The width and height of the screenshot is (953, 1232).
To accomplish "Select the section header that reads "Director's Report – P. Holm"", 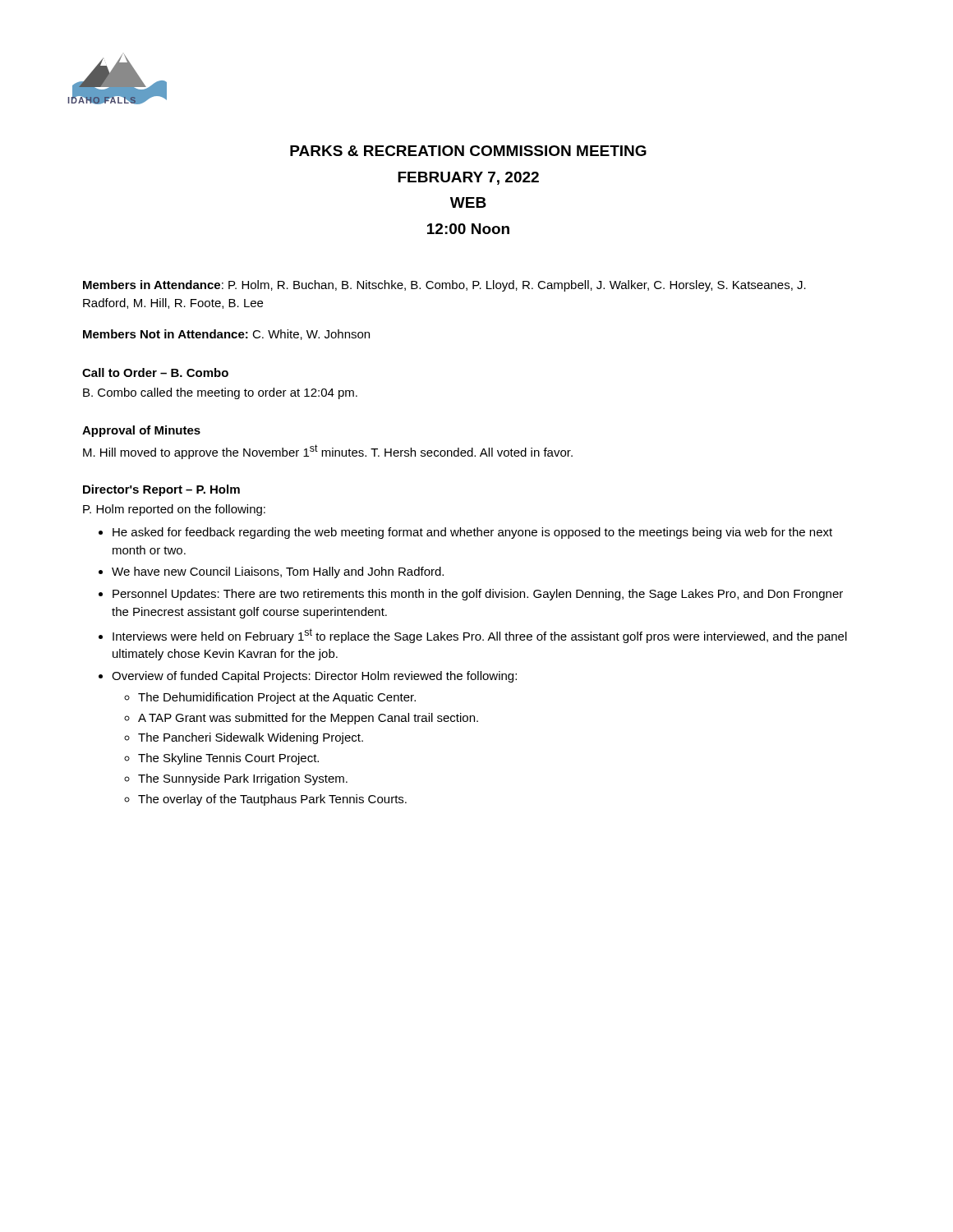I will (161, 490).
